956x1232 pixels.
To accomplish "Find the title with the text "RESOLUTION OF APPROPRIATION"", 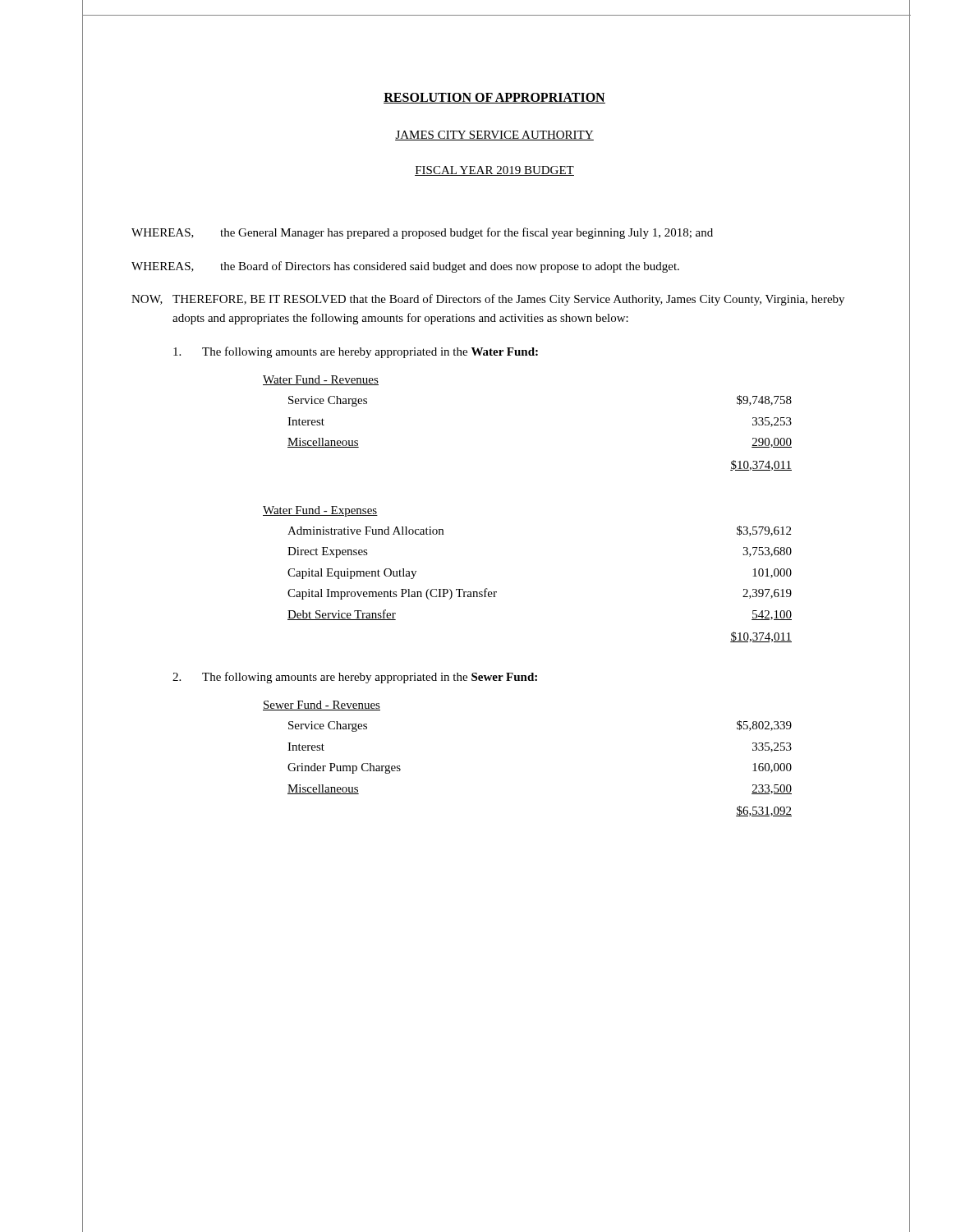I will 494,97.
